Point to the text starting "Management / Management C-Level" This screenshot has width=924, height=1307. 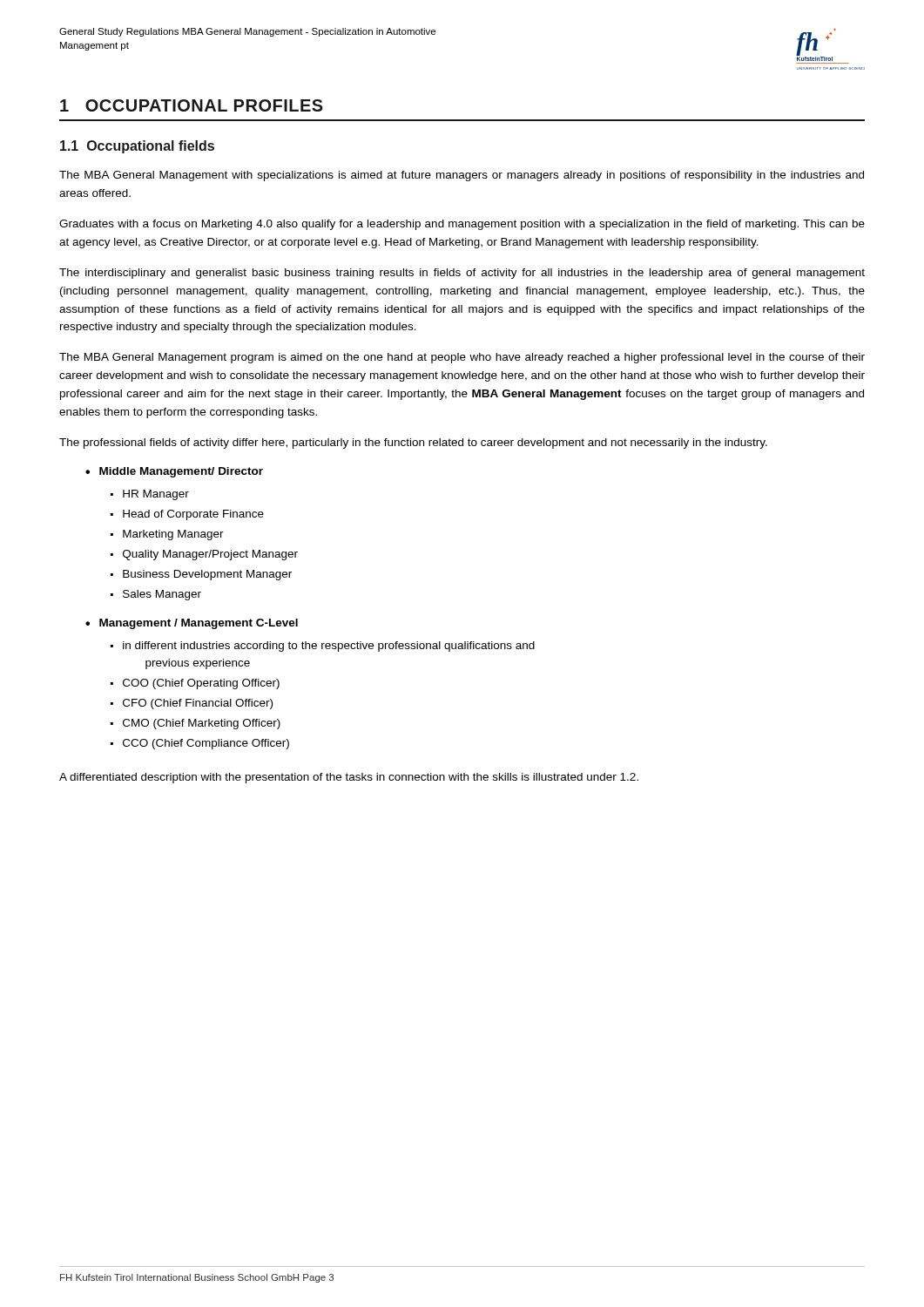click(x=199, y=622)
